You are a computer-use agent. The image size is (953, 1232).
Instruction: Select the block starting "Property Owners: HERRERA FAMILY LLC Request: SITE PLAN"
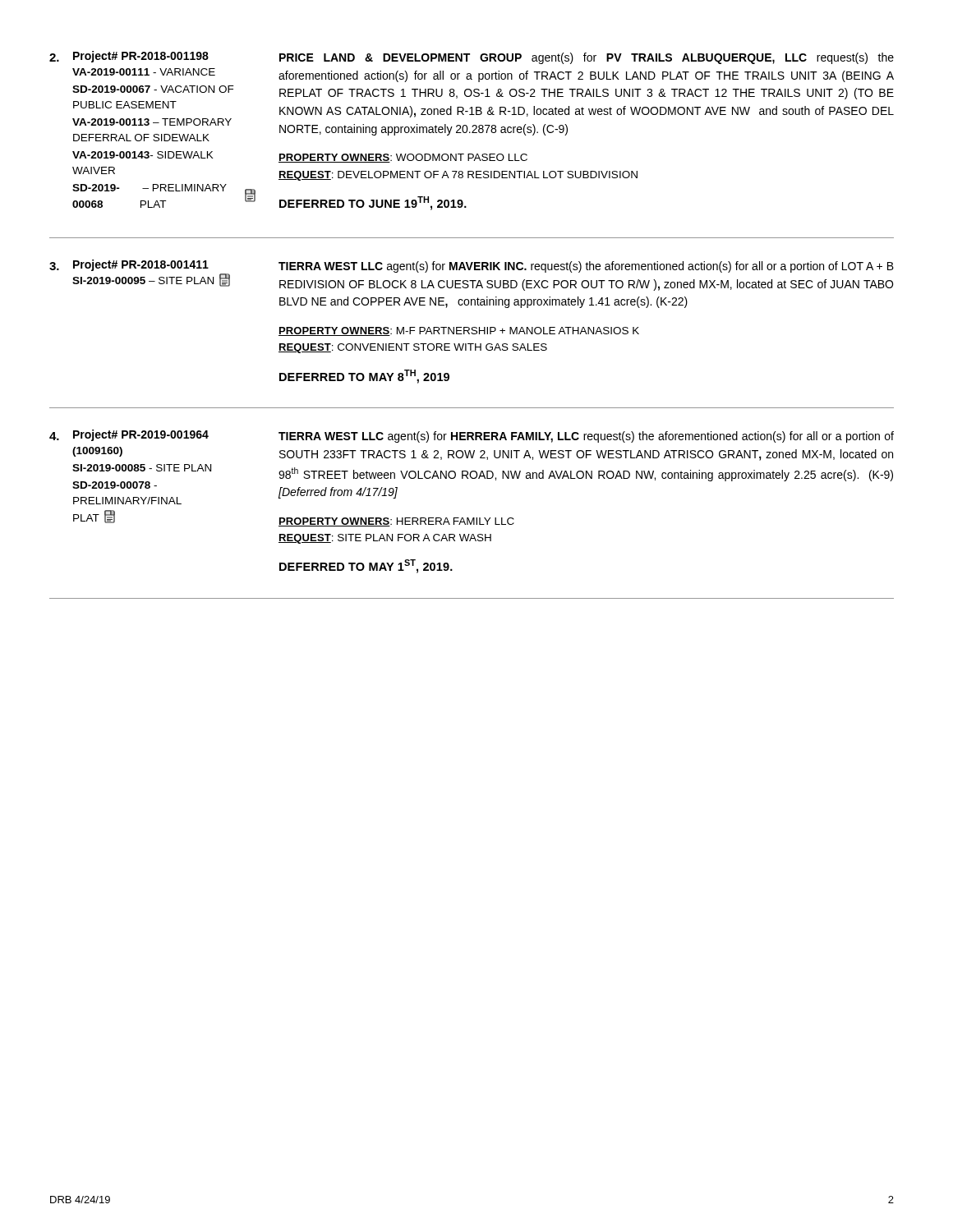tap(396, 529)
